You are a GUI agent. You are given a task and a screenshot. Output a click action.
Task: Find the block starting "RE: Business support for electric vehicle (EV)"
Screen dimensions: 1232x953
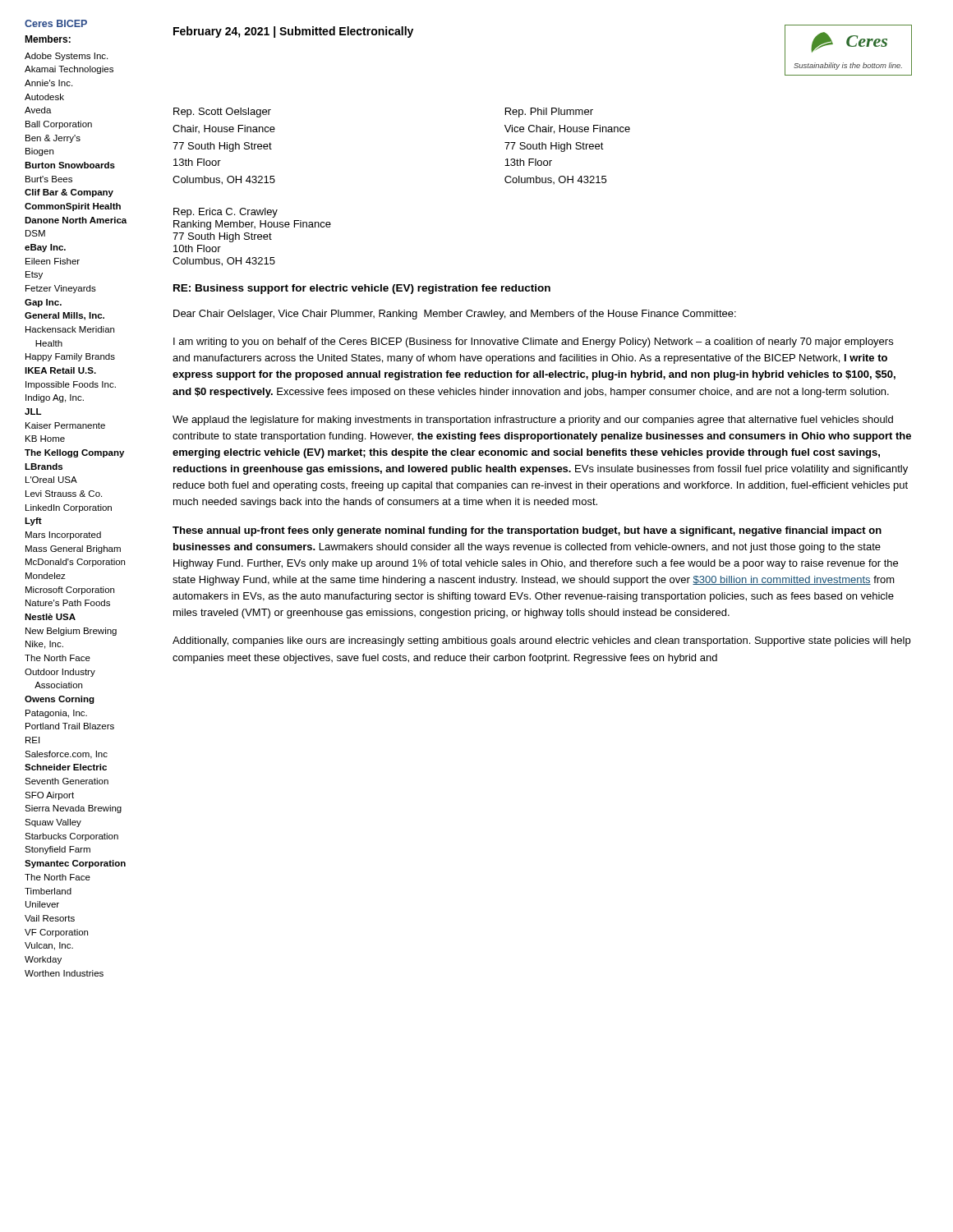point(362,288)
